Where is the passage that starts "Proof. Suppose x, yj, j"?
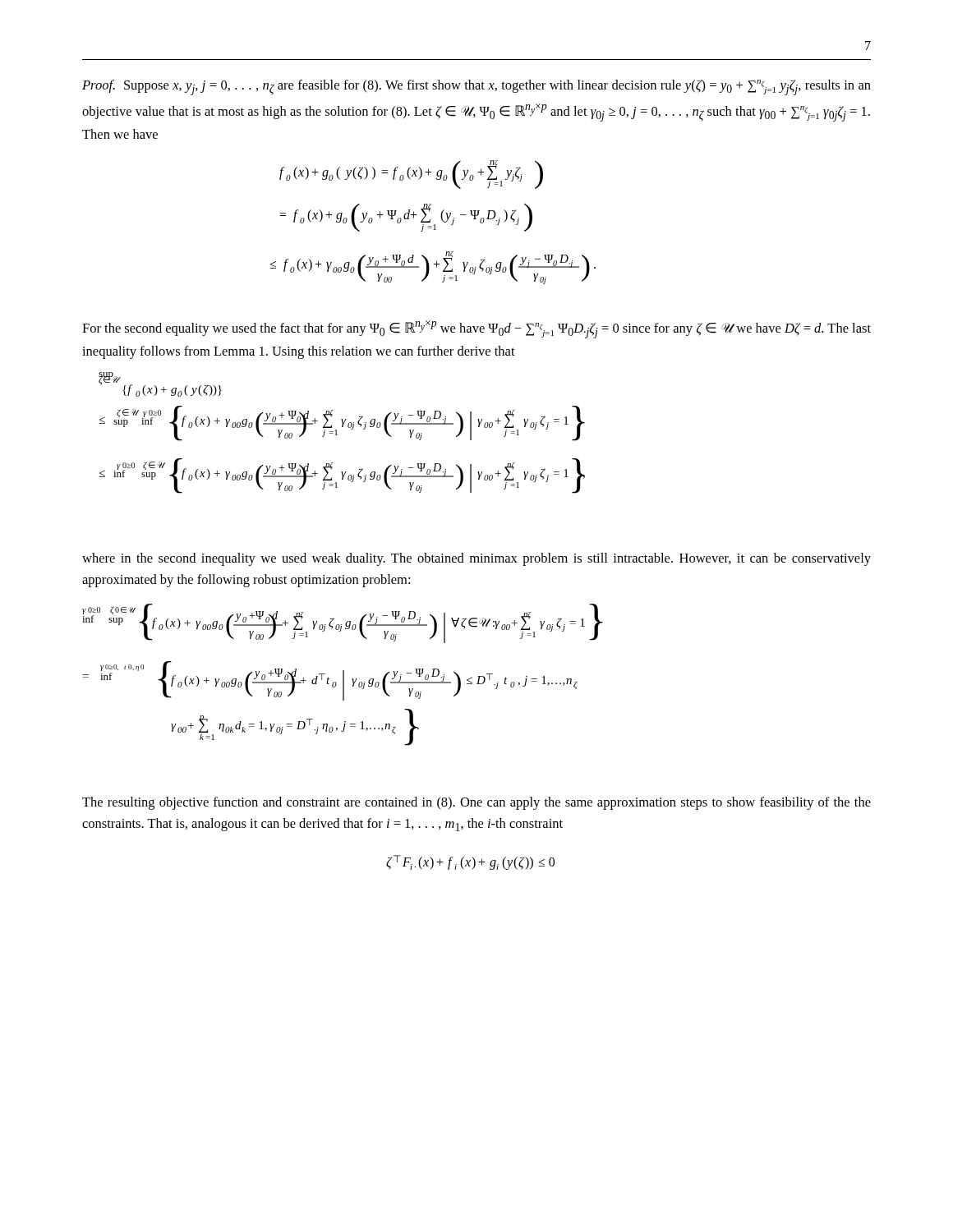Screen dimensions: 1232x953 476,109
